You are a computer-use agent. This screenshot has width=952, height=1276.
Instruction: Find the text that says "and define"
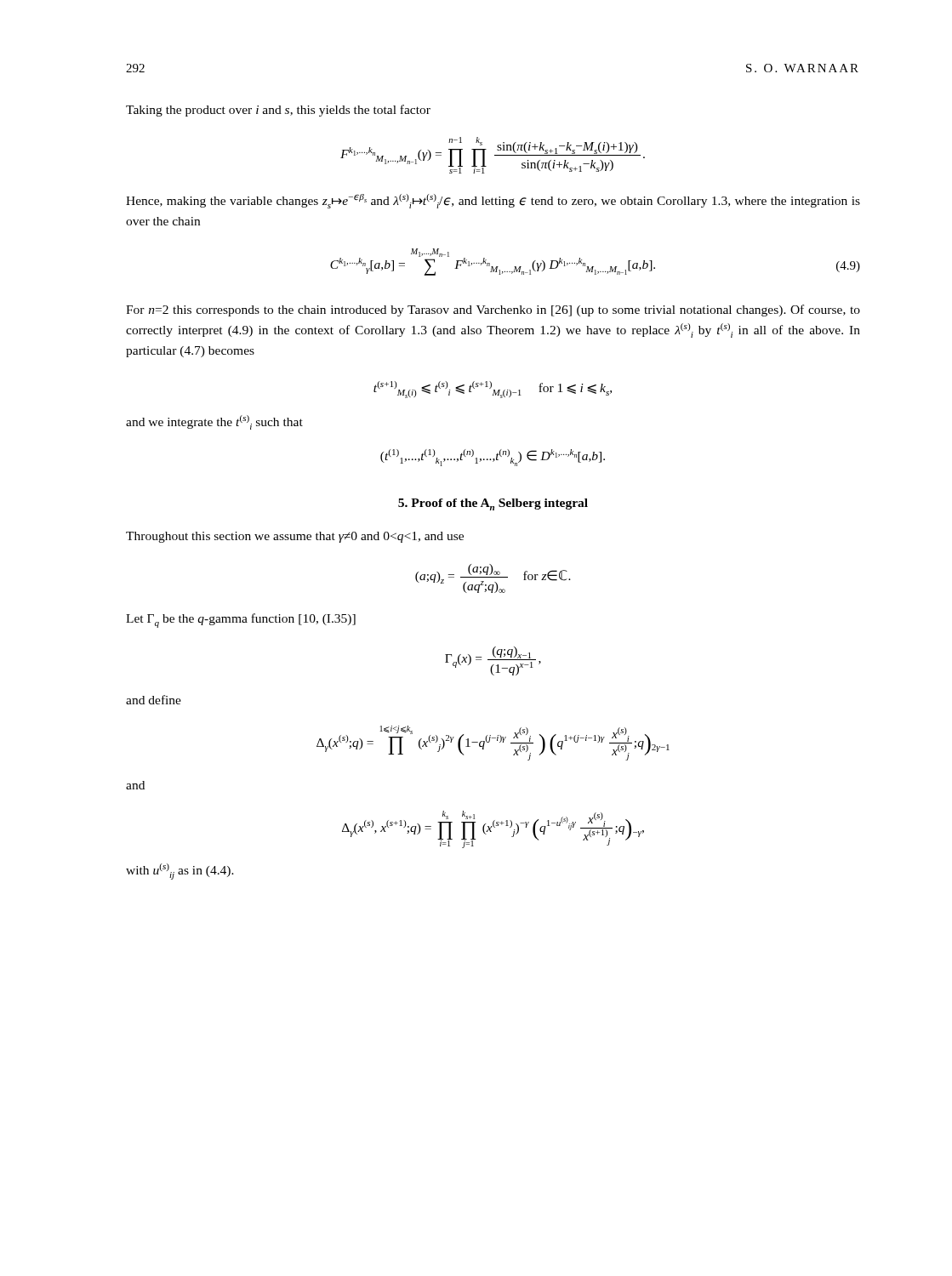[154, 699]
